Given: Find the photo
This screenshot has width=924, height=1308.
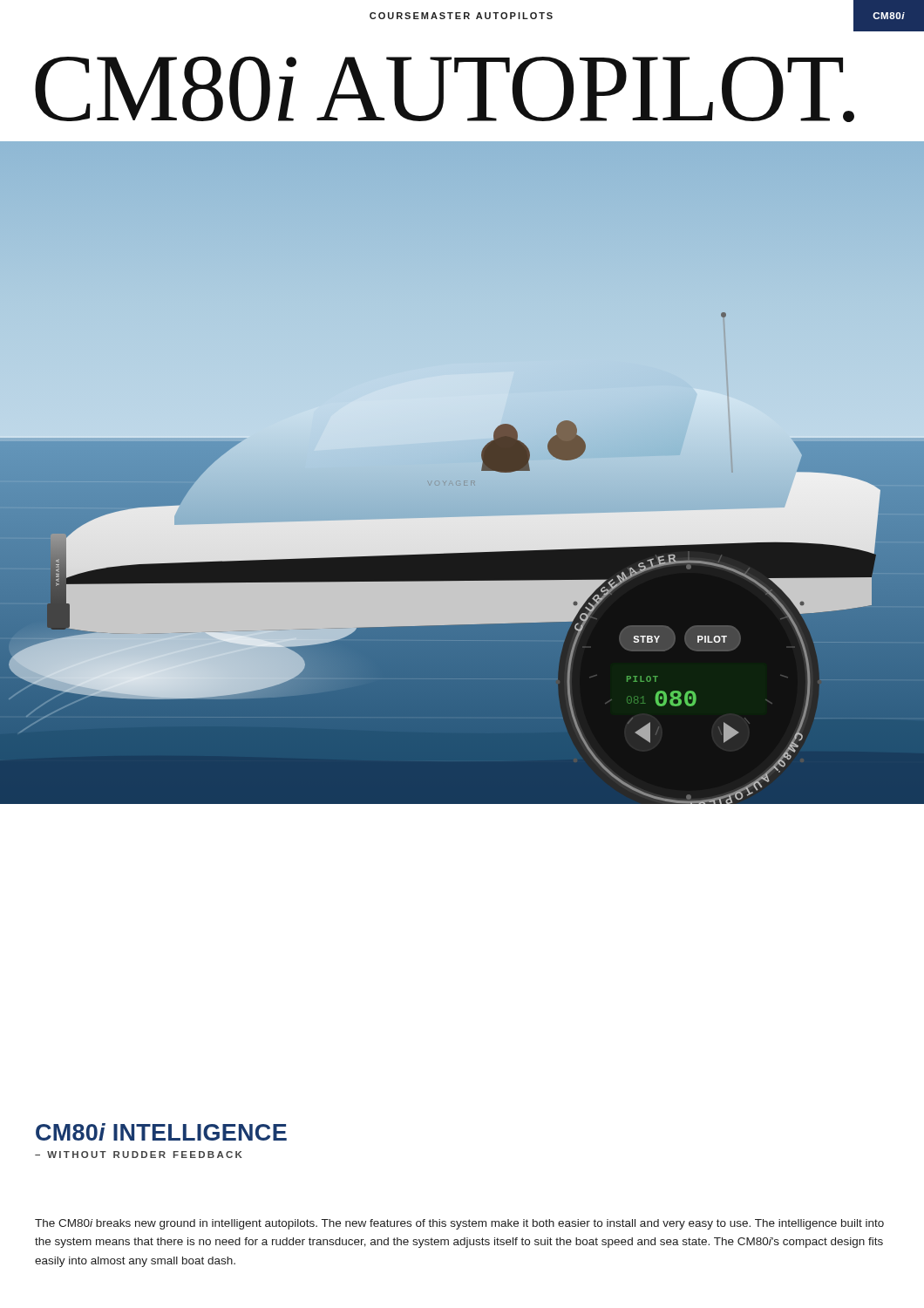Looking at the screenshot, I should pos(462,473).
